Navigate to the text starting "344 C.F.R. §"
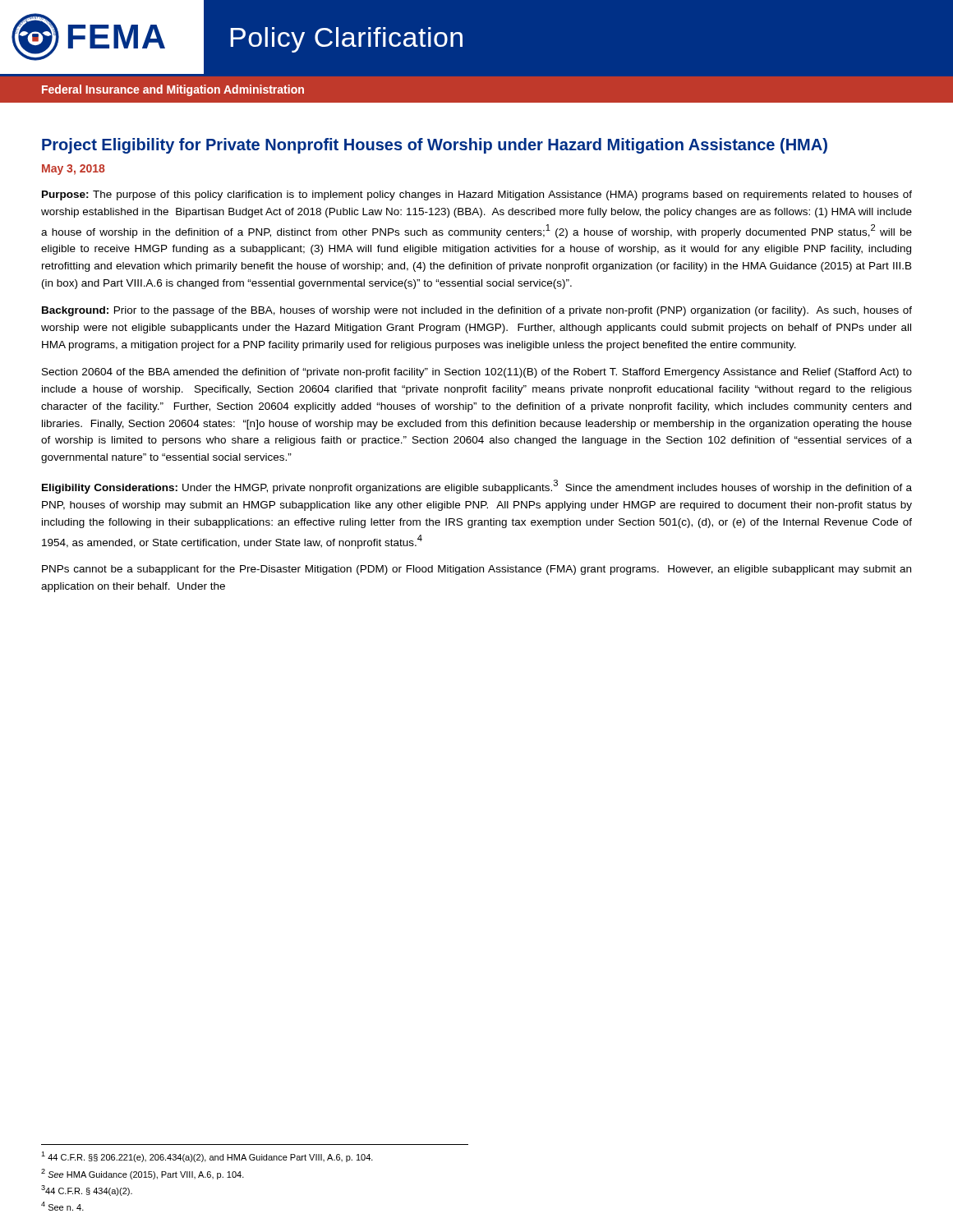The height and width of the screenshot is (1232, 953). (87, 1189)
